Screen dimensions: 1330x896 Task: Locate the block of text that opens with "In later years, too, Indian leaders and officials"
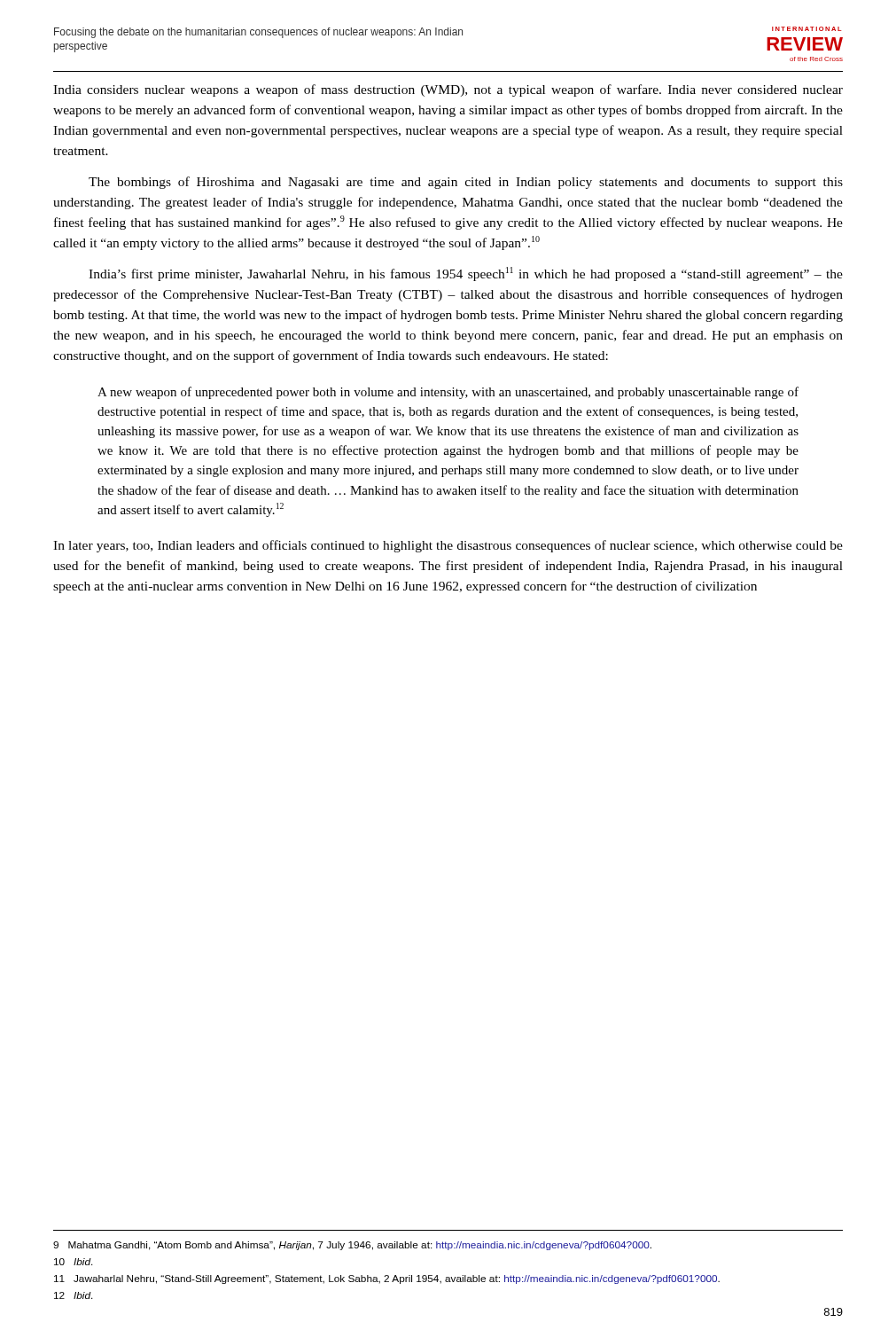click(448, 566)
